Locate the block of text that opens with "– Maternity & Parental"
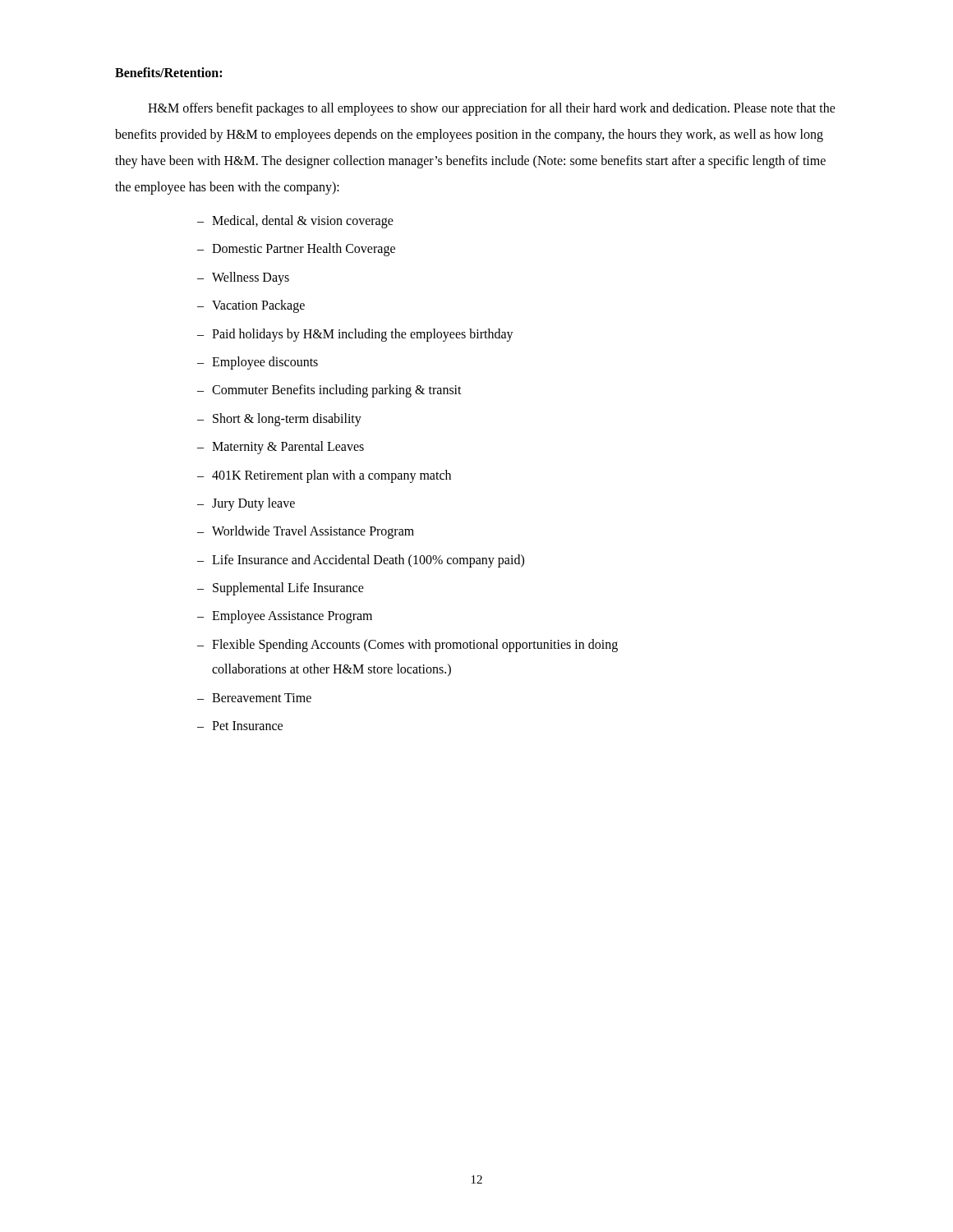The image size is (953, 1232). pyautogui.click(x=281, y=448)
